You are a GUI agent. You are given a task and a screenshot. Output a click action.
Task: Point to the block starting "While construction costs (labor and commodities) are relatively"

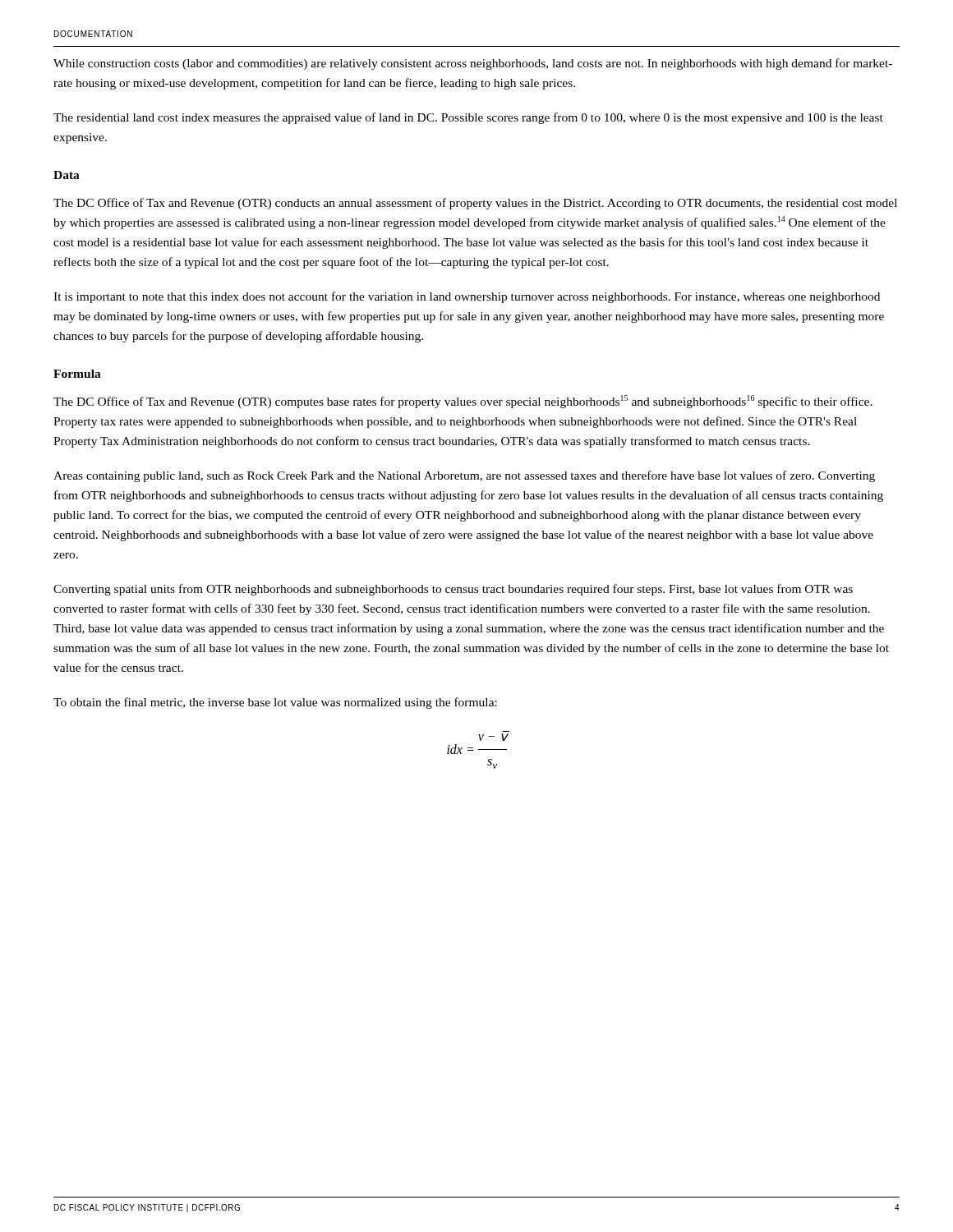pyautogui.click(x=473, y=73)
